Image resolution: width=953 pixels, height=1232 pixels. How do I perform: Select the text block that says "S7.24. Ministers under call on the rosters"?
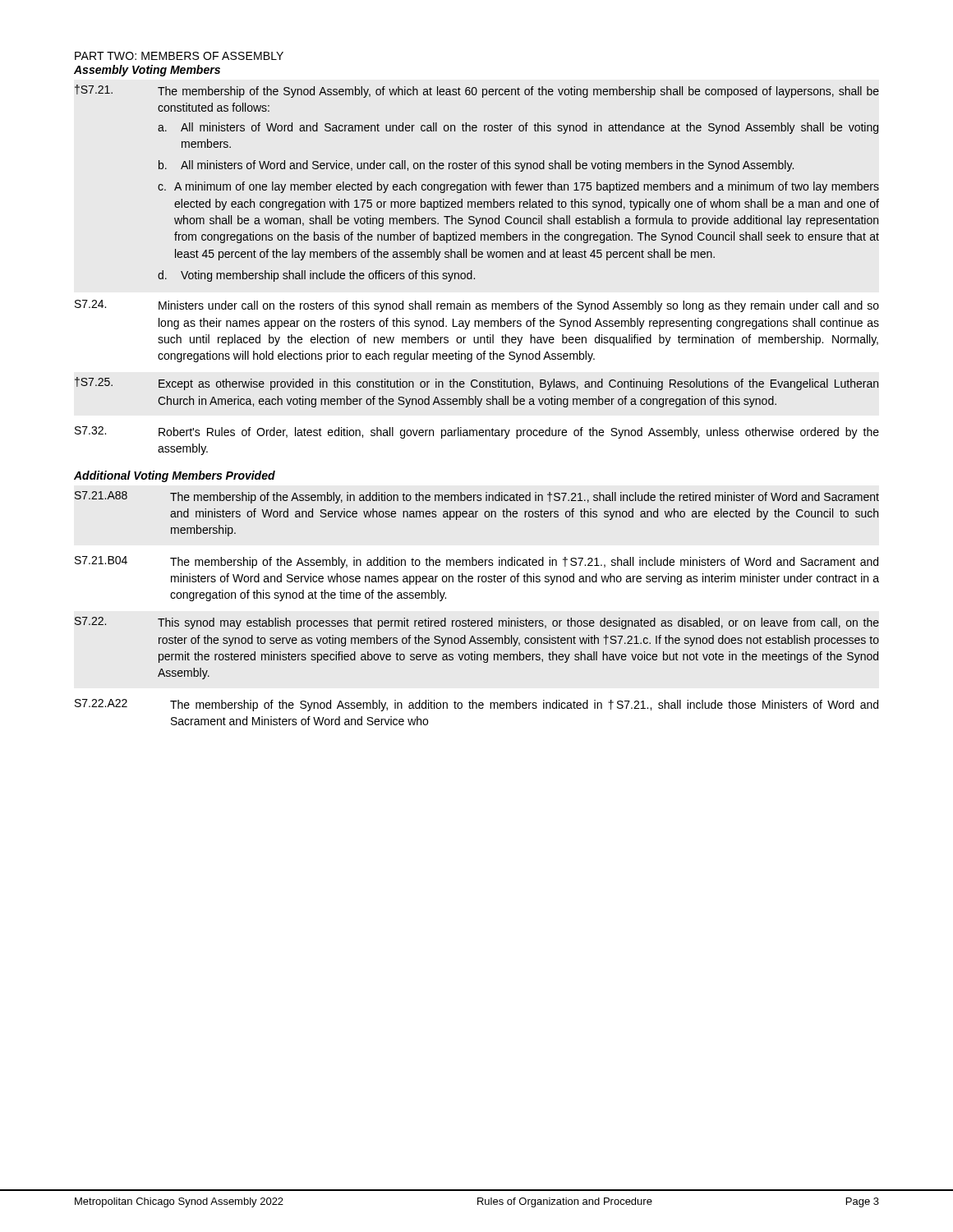(x=476, y=331)
